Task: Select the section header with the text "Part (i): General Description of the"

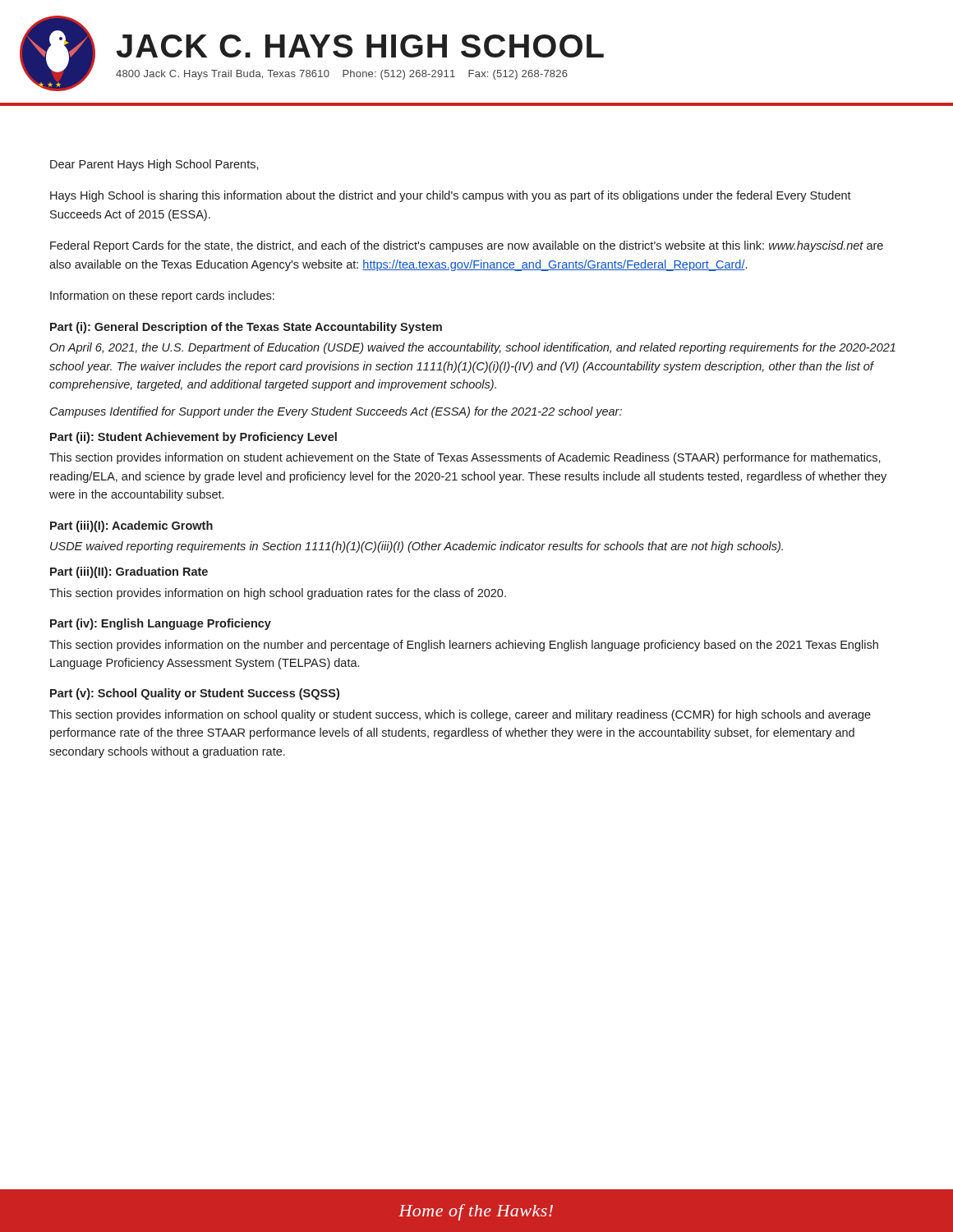Action: point(246,327)
